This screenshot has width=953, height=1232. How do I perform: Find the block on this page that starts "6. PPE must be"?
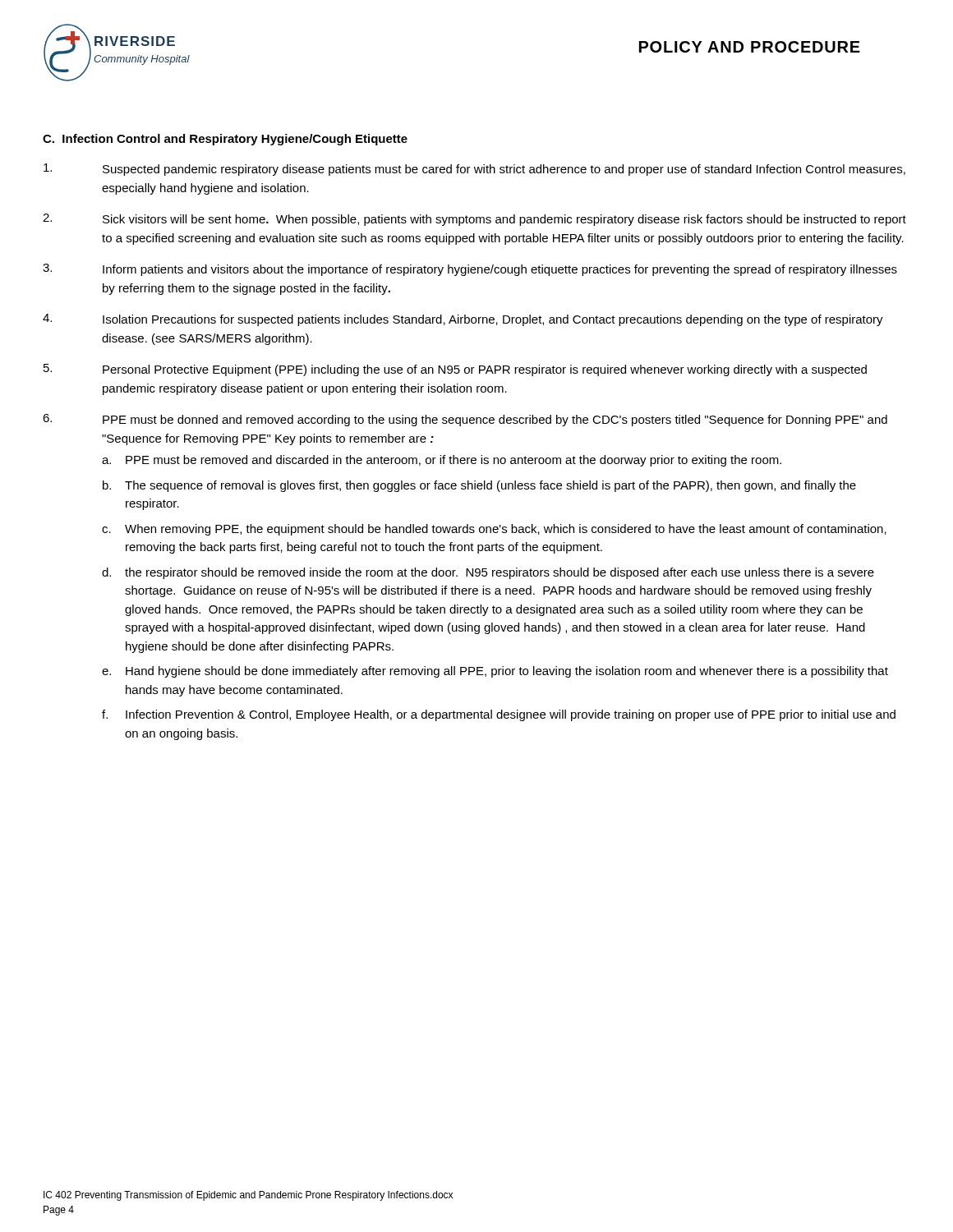[476, 580]
